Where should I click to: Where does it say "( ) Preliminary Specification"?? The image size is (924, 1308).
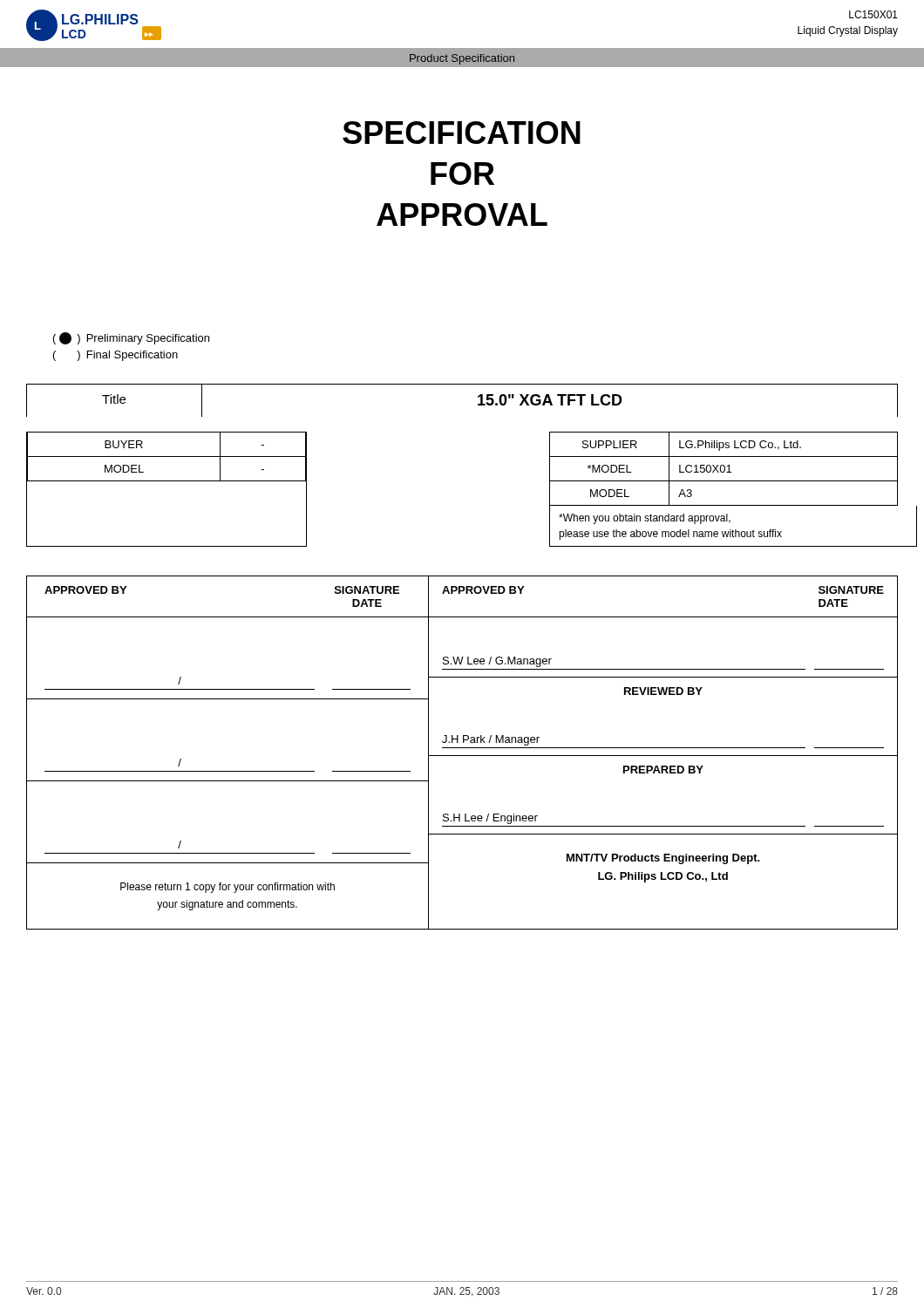point(131,338)
